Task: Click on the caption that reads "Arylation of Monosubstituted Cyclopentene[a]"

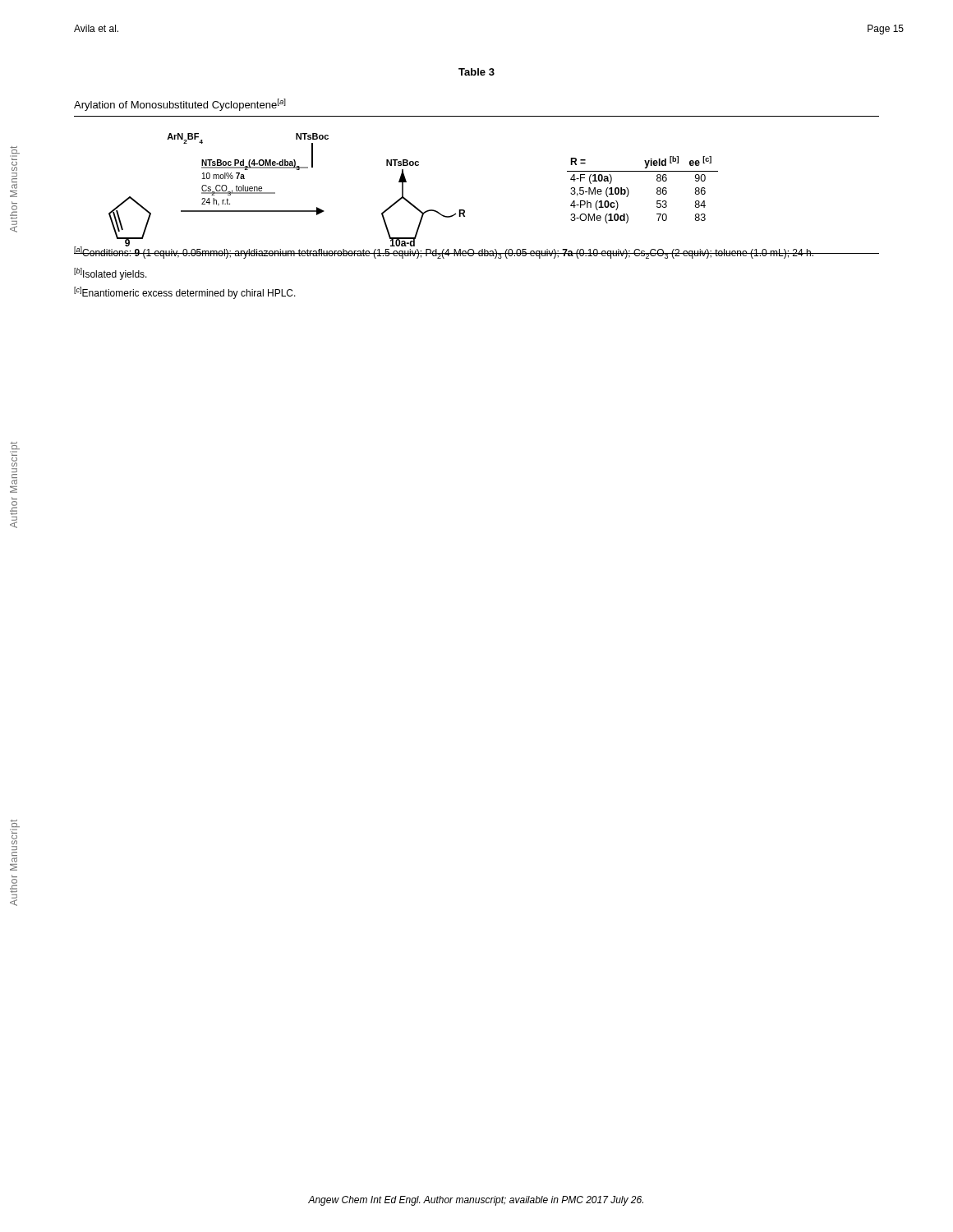Action: (180, 104)
